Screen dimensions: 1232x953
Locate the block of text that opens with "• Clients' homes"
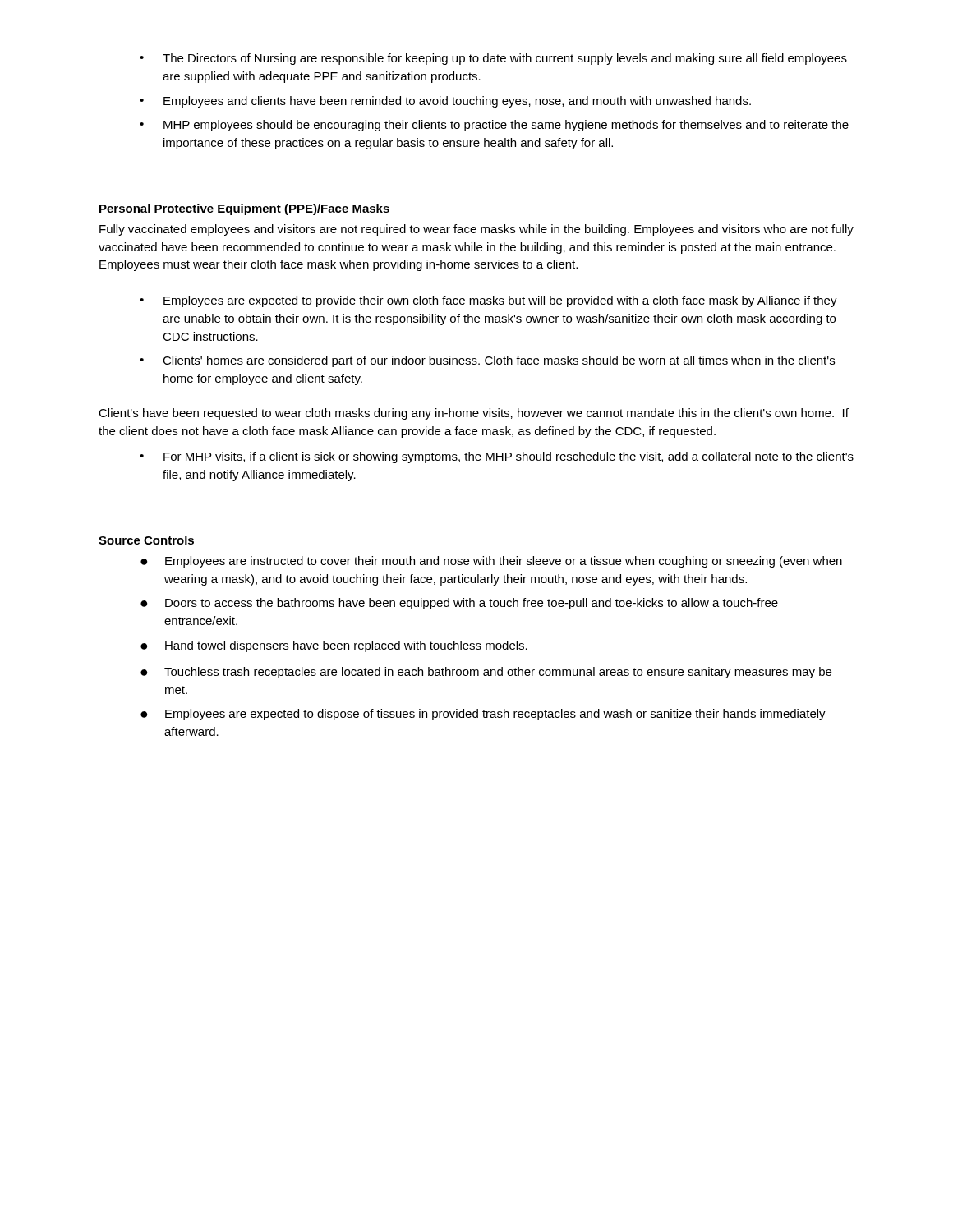[497, 370]
